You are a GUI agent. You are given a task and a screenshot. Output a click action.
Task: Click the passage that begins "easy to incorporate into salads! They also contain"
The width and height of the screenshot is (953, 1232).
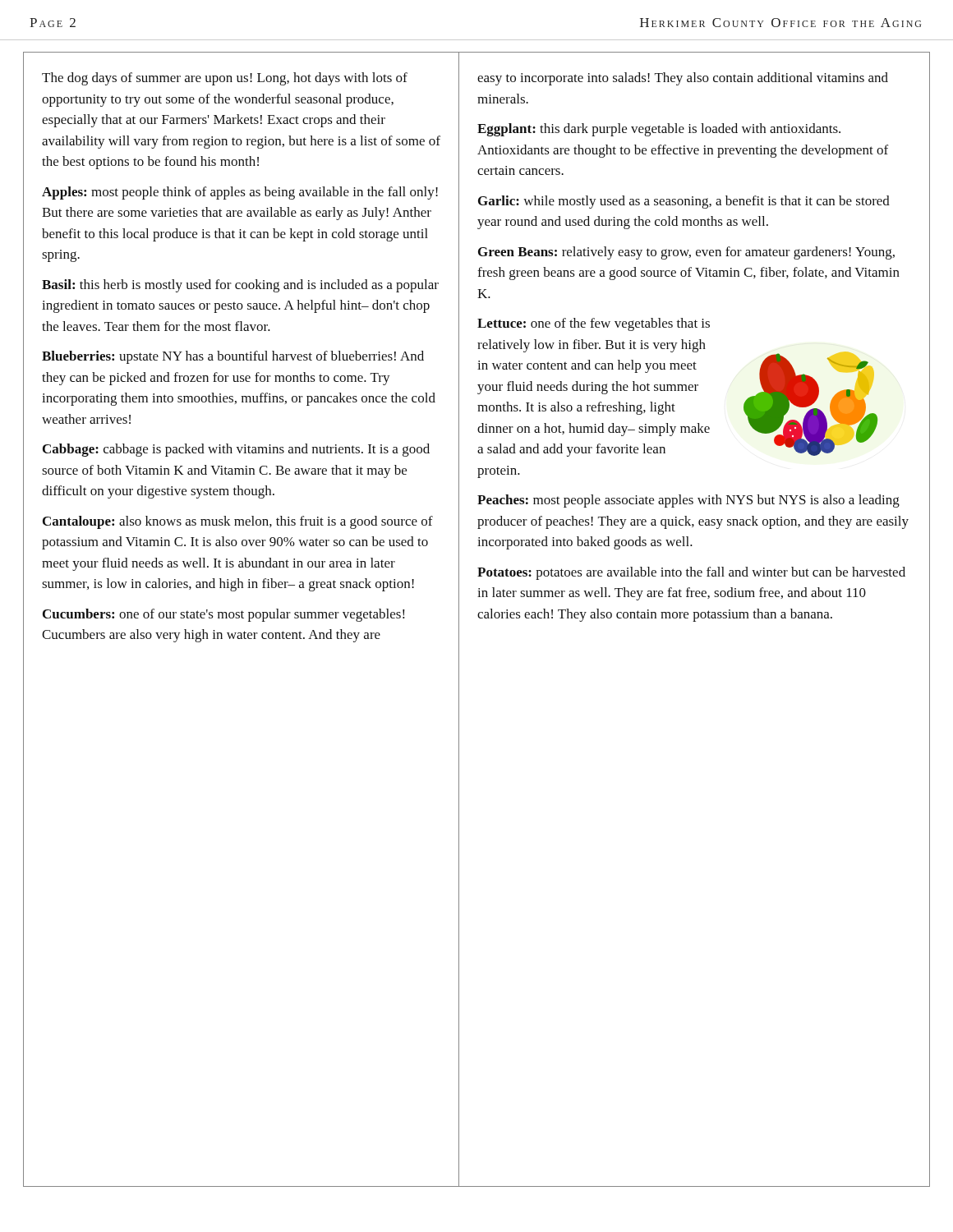coord(683,88)
